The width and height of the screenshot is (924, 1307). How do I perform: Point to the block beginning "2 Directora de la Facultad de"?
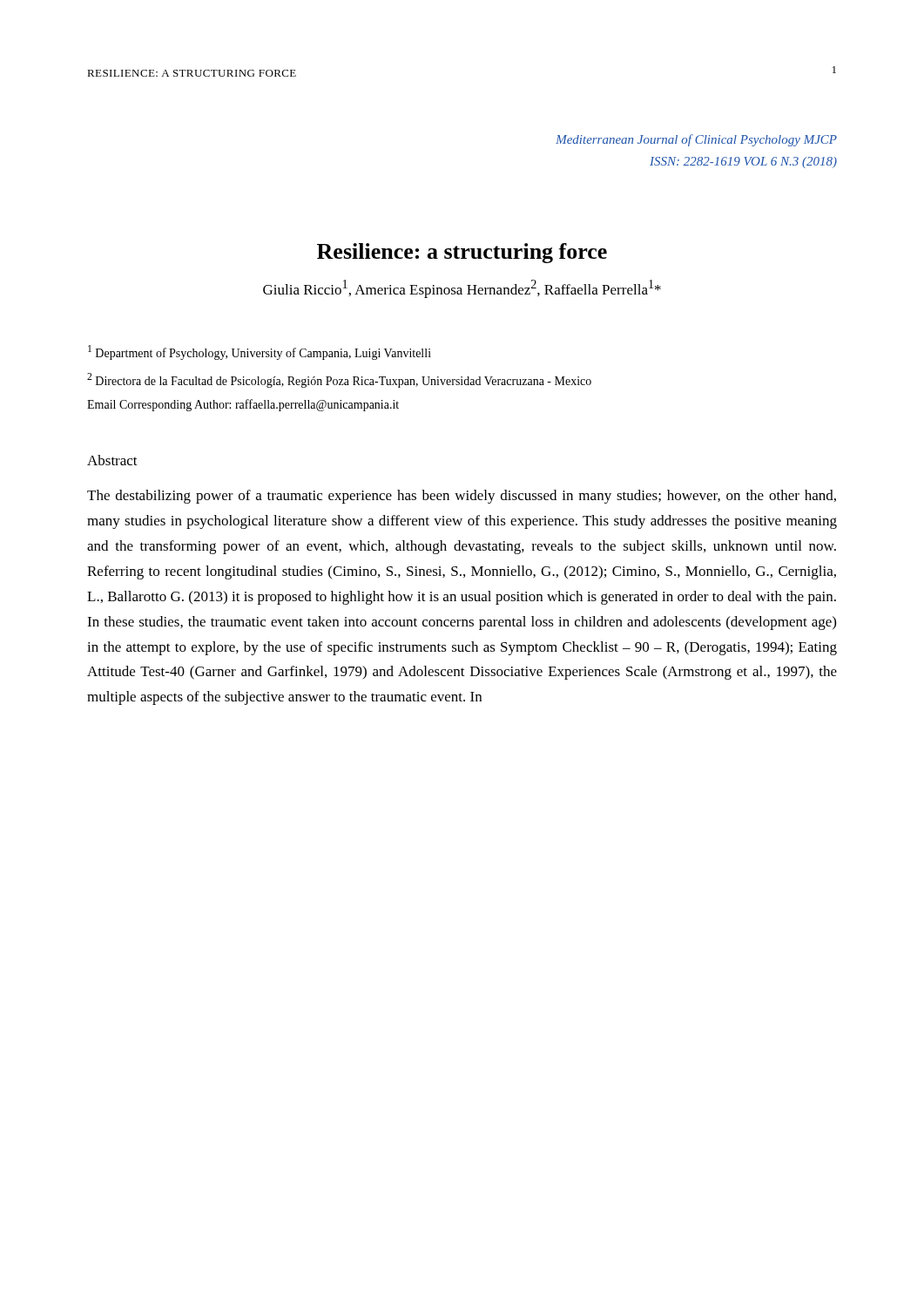tap(339, 379)
